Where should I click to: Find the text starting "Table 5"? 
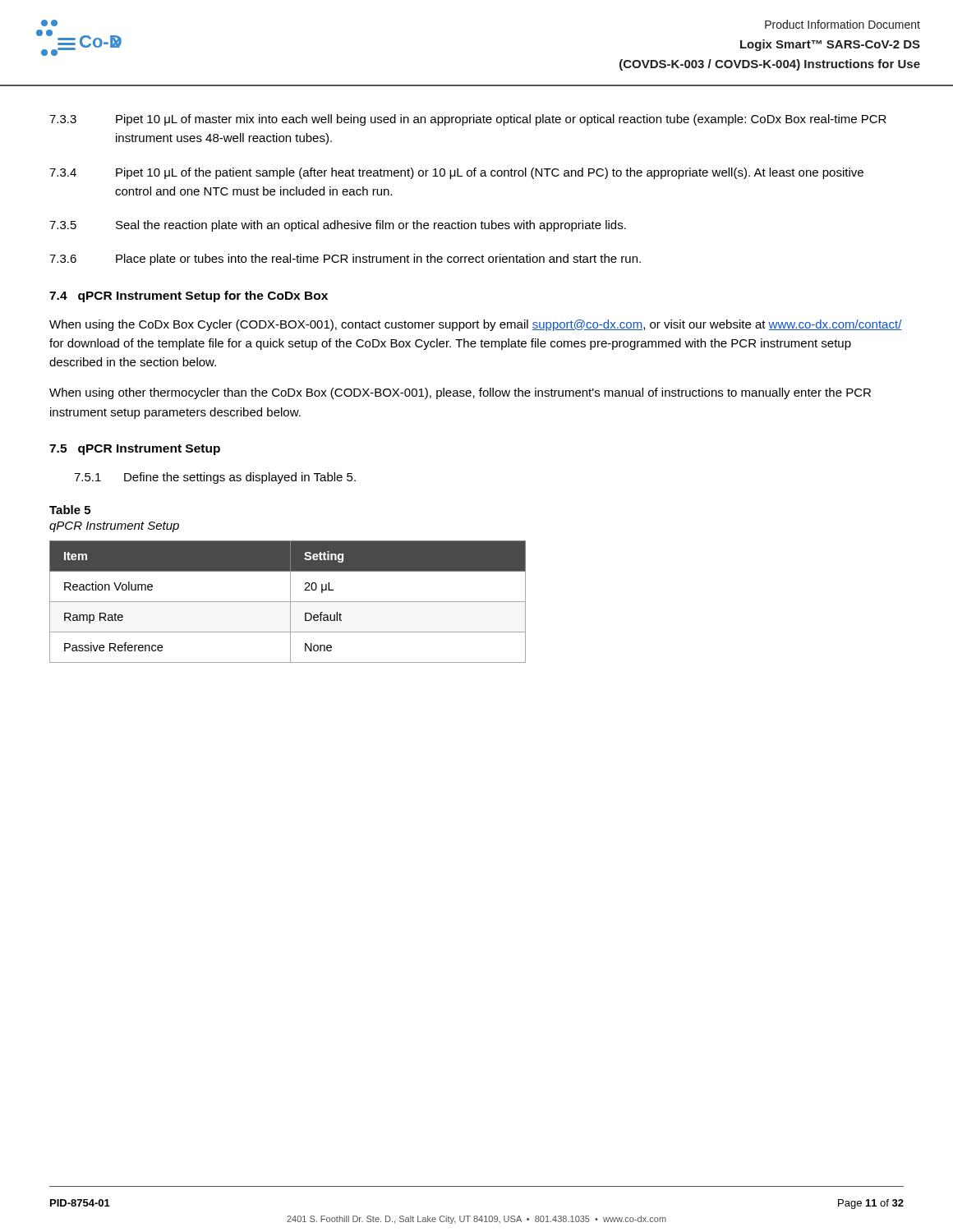click(x=70, y=510)
